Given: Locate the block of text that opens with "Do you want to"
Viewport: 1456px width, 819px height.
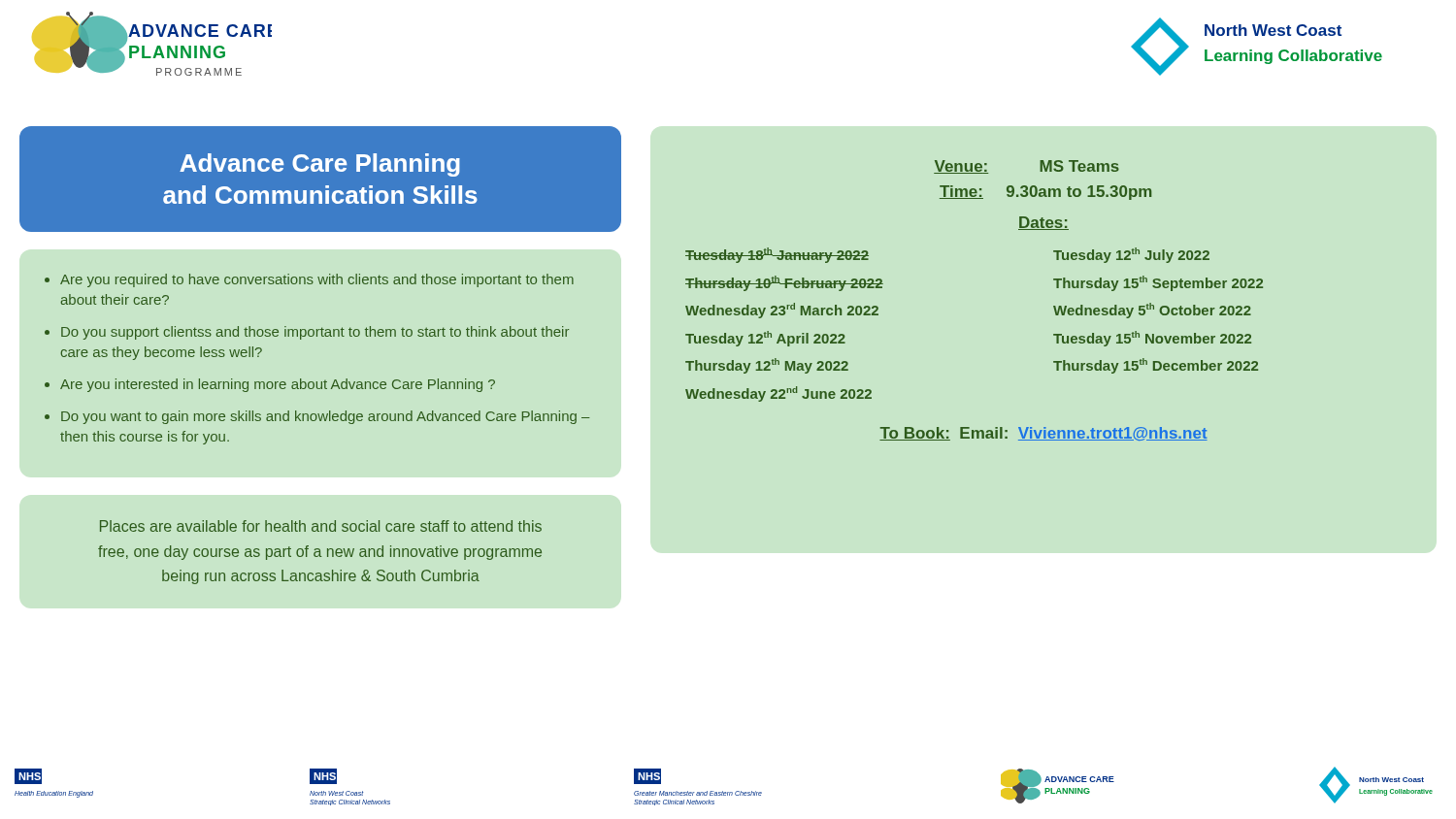Looking at the screenshot, I should pyautogui.click(x=325, y=426).
